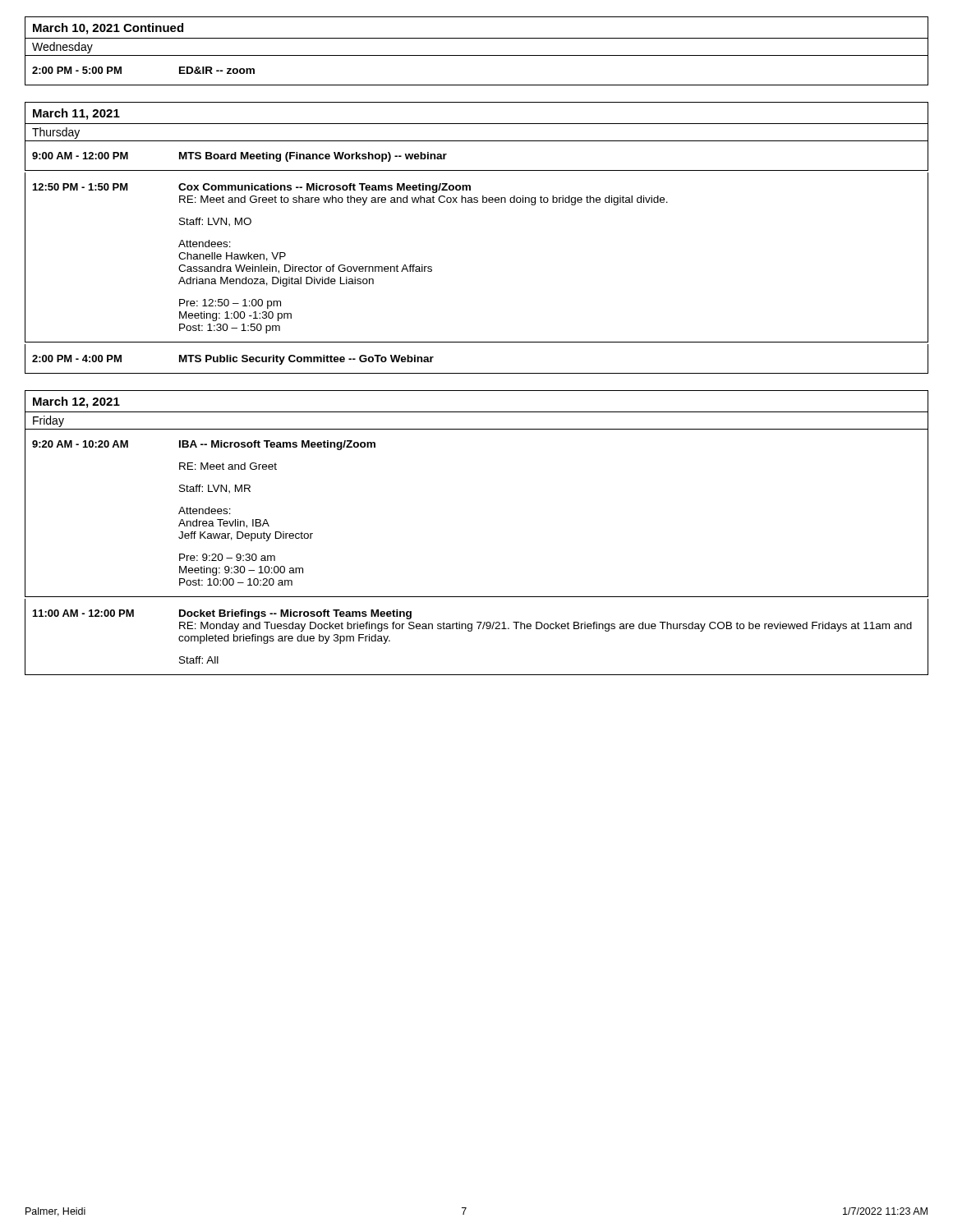
Task: Find the block on this page that starts "12:50 PM - 1:50 PM Cox Communications"
Action: (476, 257)
